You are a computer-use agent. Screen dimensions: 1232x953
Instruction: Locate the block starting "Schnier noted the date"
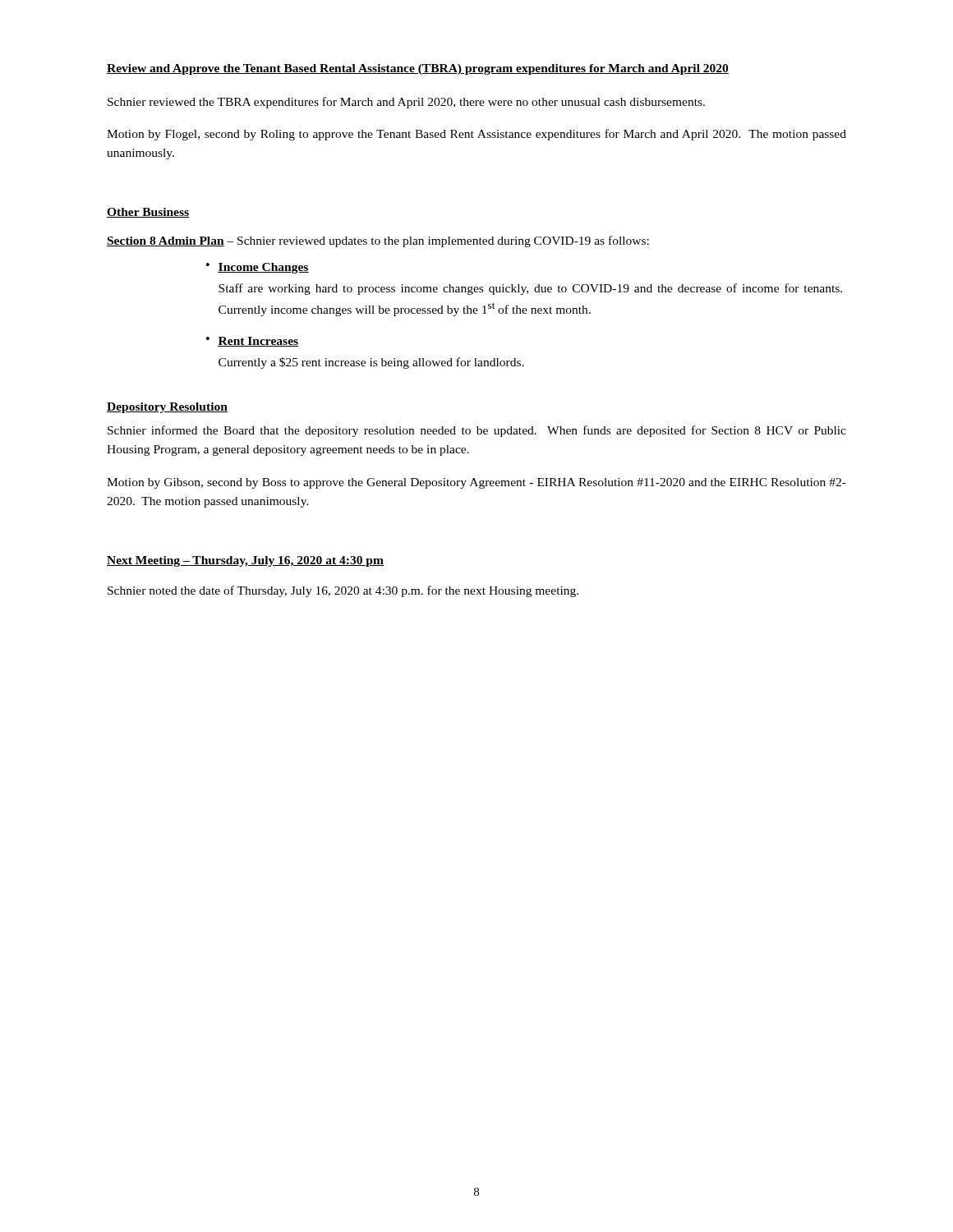click(343, 590)
